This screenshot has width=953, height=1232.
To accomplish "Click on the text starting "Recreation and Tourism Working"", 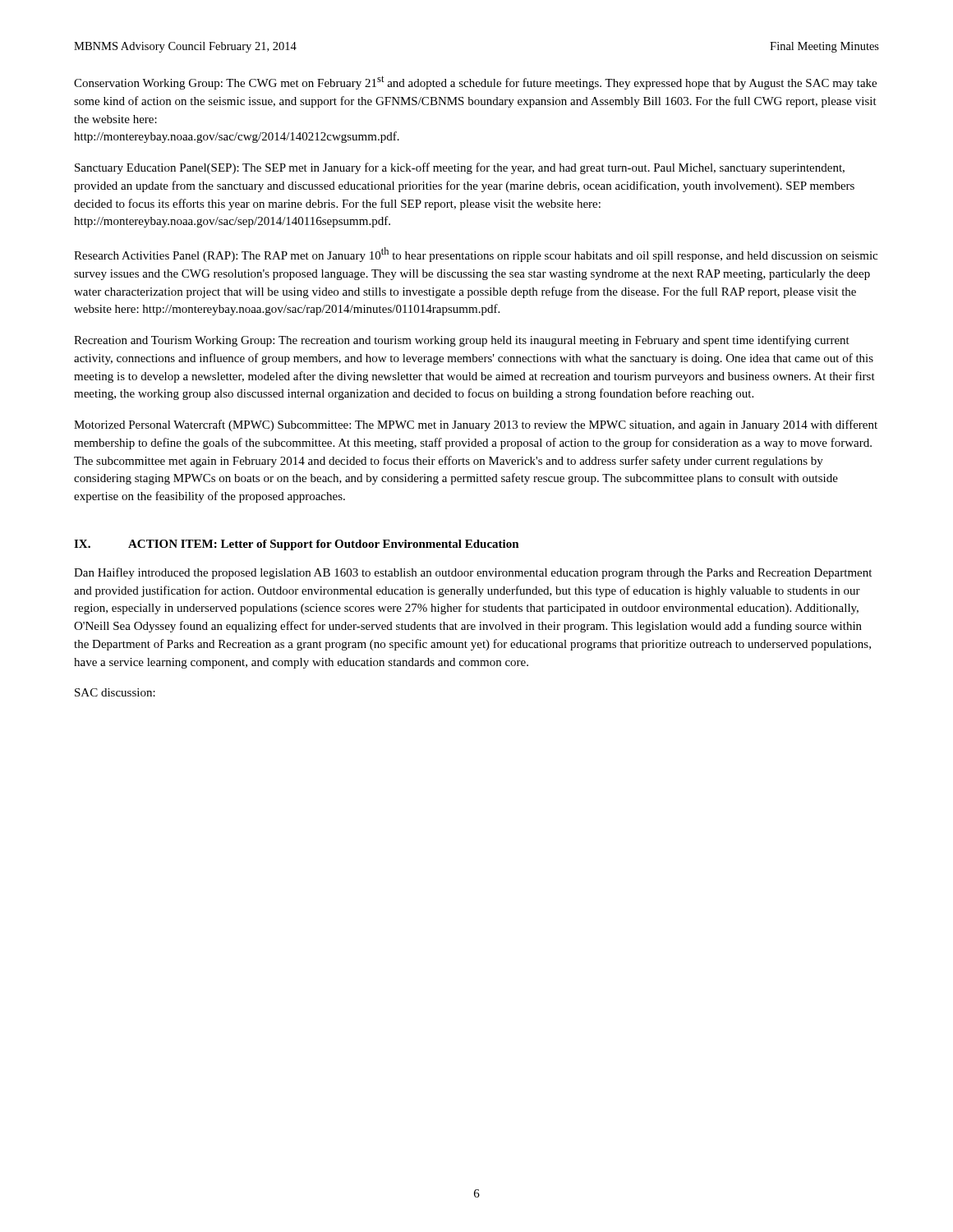I will click(x=474, y=367).
